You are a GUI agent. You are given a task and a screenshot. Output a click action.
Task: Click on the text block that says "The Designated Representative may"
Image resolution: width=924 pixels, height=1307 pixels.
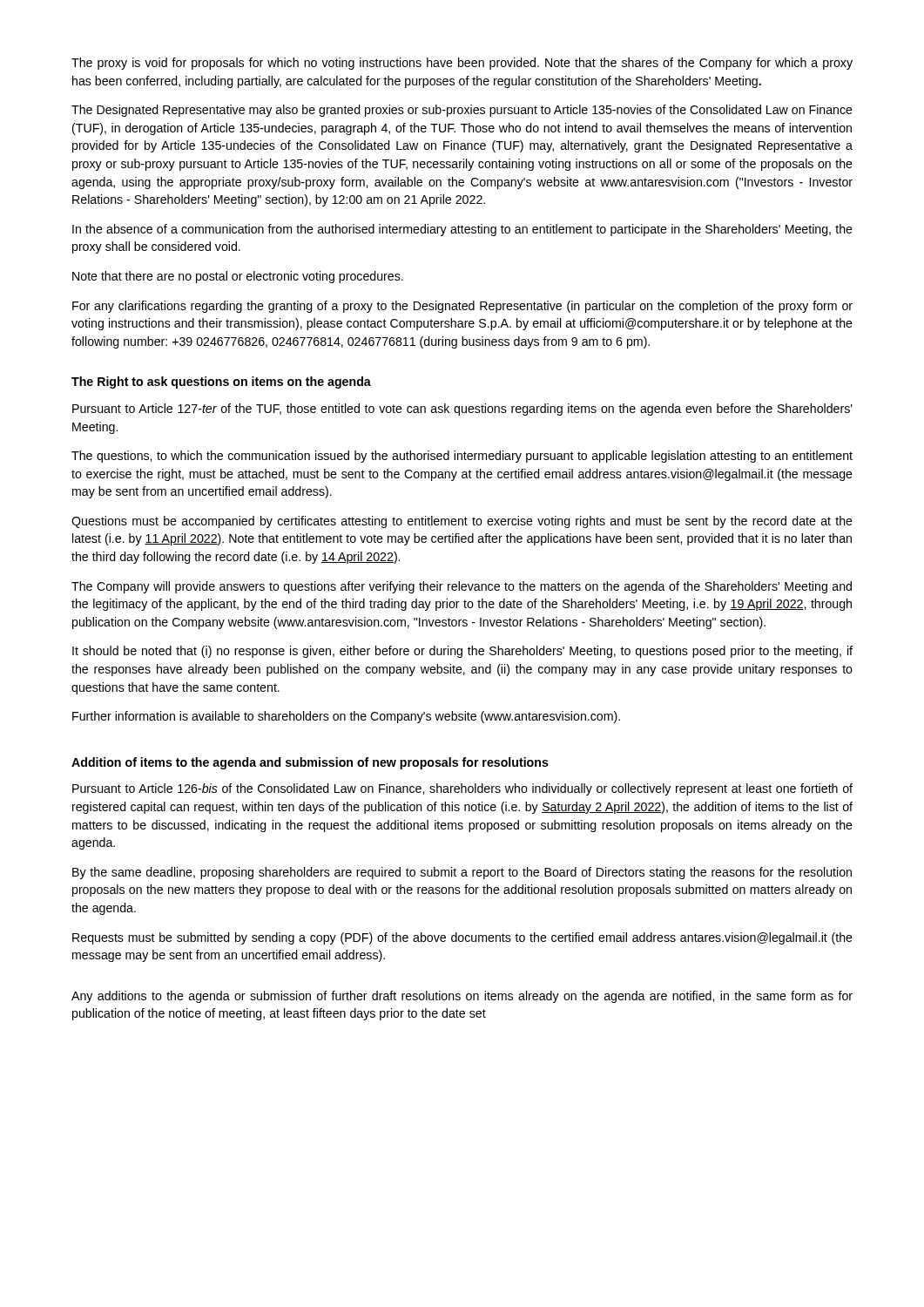pos(462,155)
